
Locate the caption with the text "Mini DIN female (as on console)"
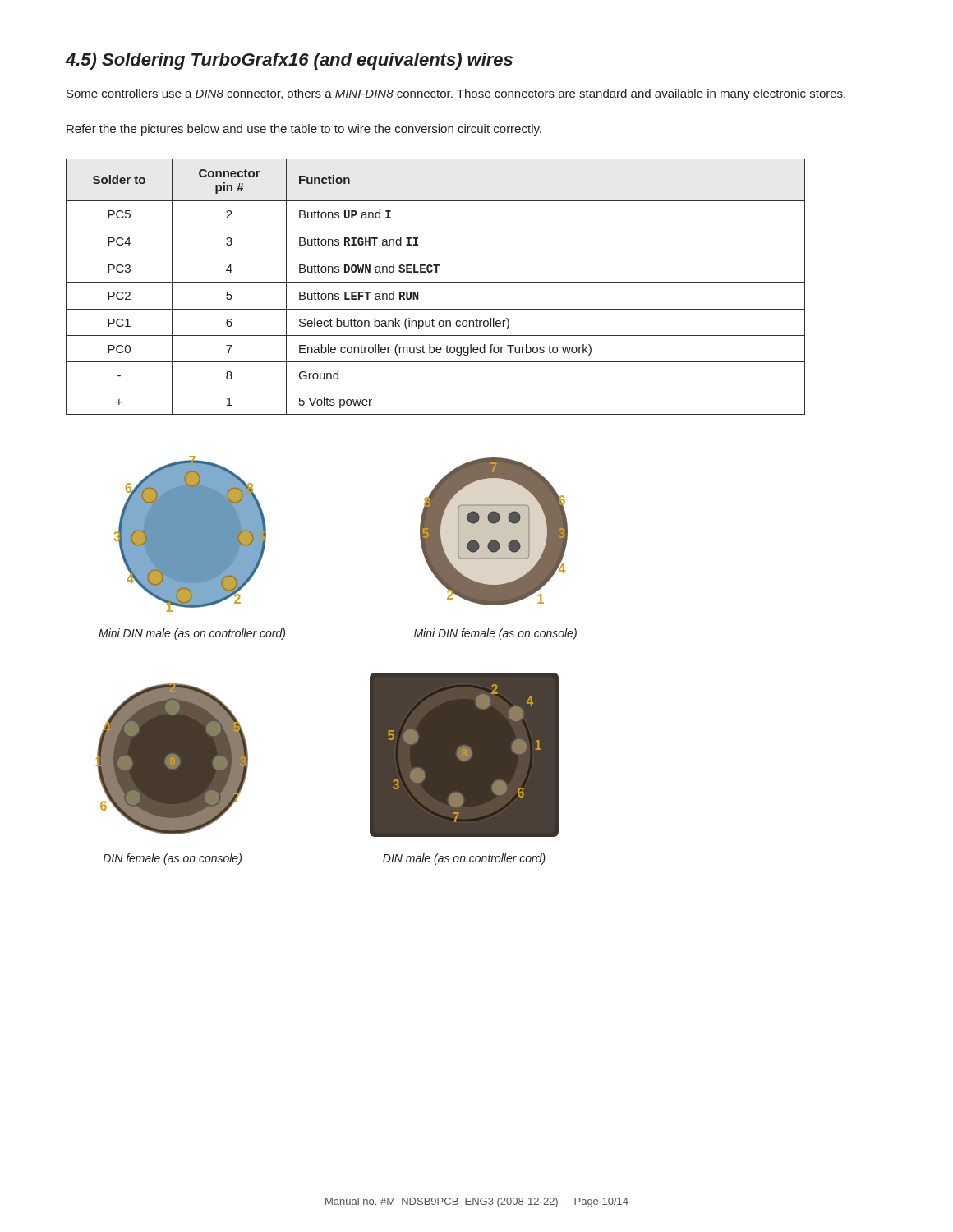pyautogui.click(x=495, y=633)
